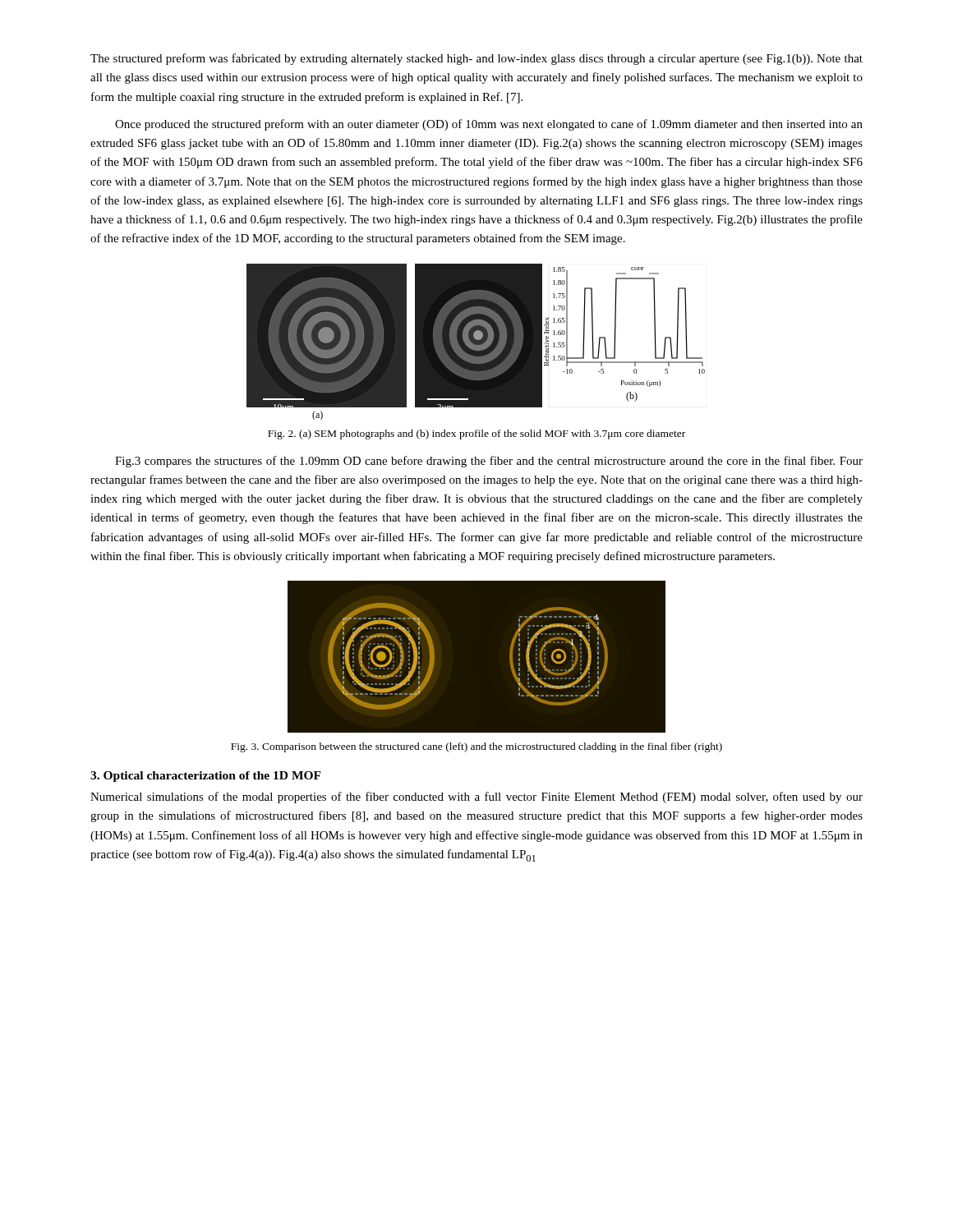Image resolution: width=953 pixels, height=1232 pixels.
Task: Find the caption that reads "Fig. 3. Comparison"
Action: pos(476,746)
